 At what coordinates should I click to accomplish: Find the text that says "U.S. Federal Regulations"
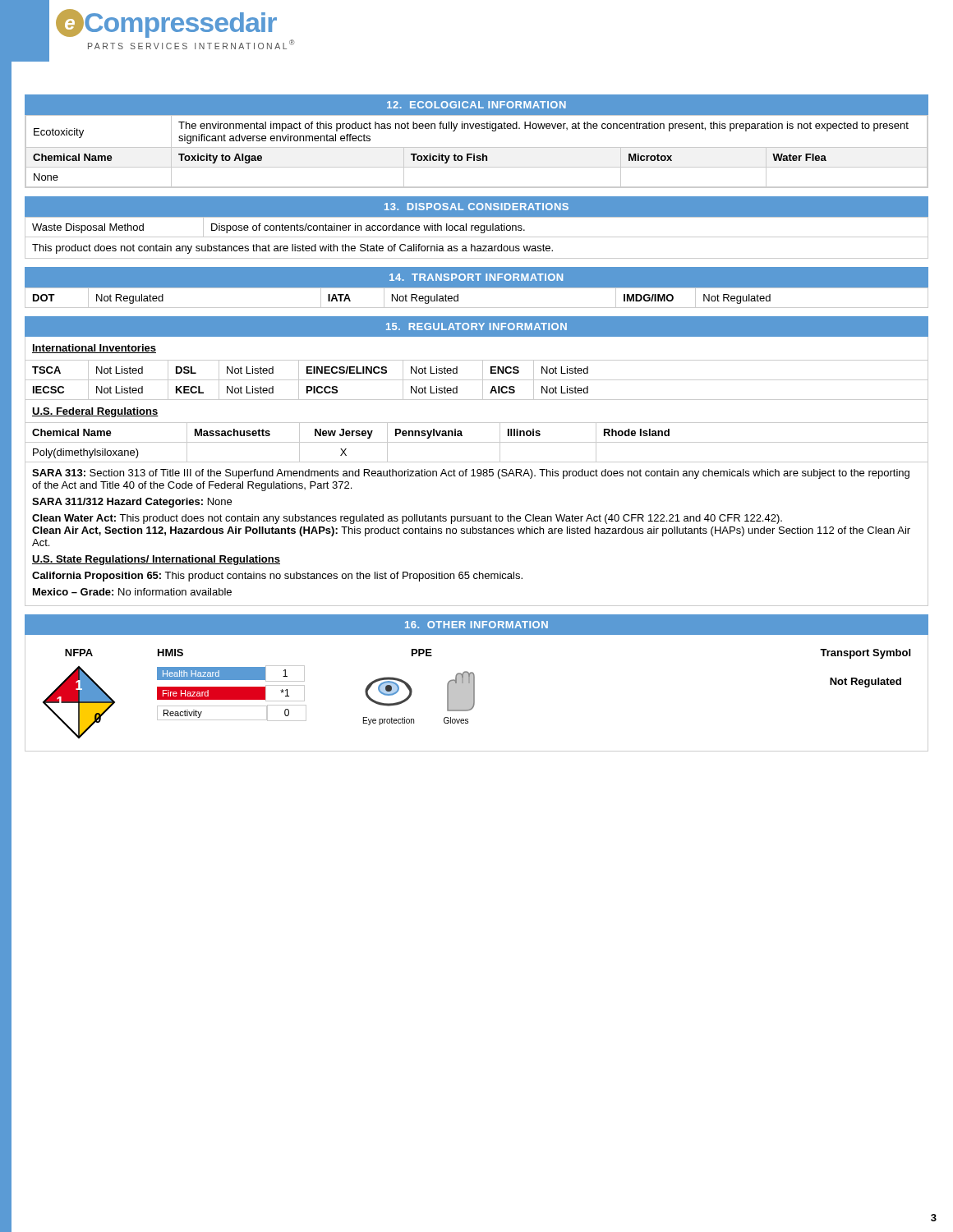(95, 411)
